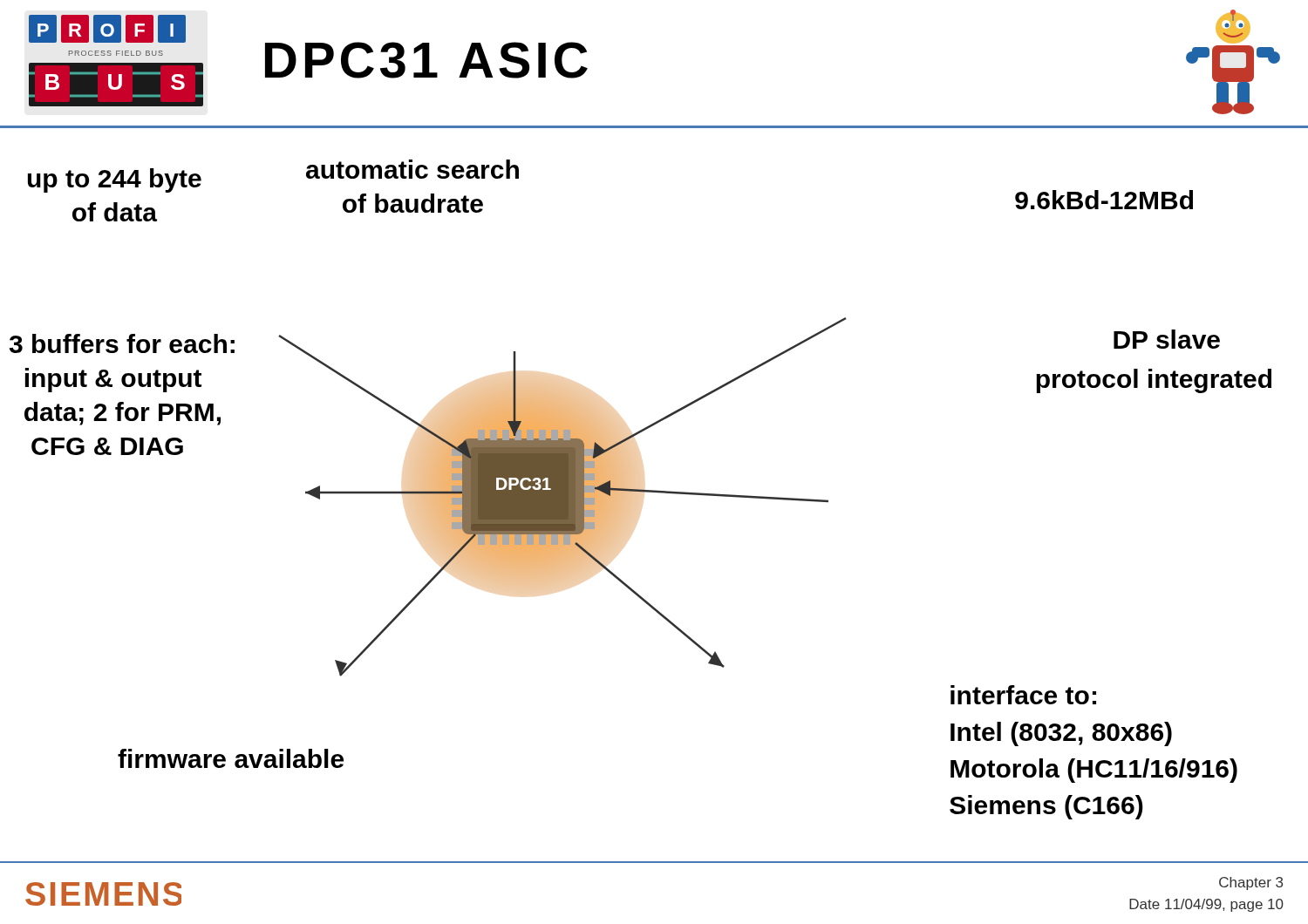This screenshot has height=924, width=1308.
Task: Click on the infographic
Action: pos(654,497)
